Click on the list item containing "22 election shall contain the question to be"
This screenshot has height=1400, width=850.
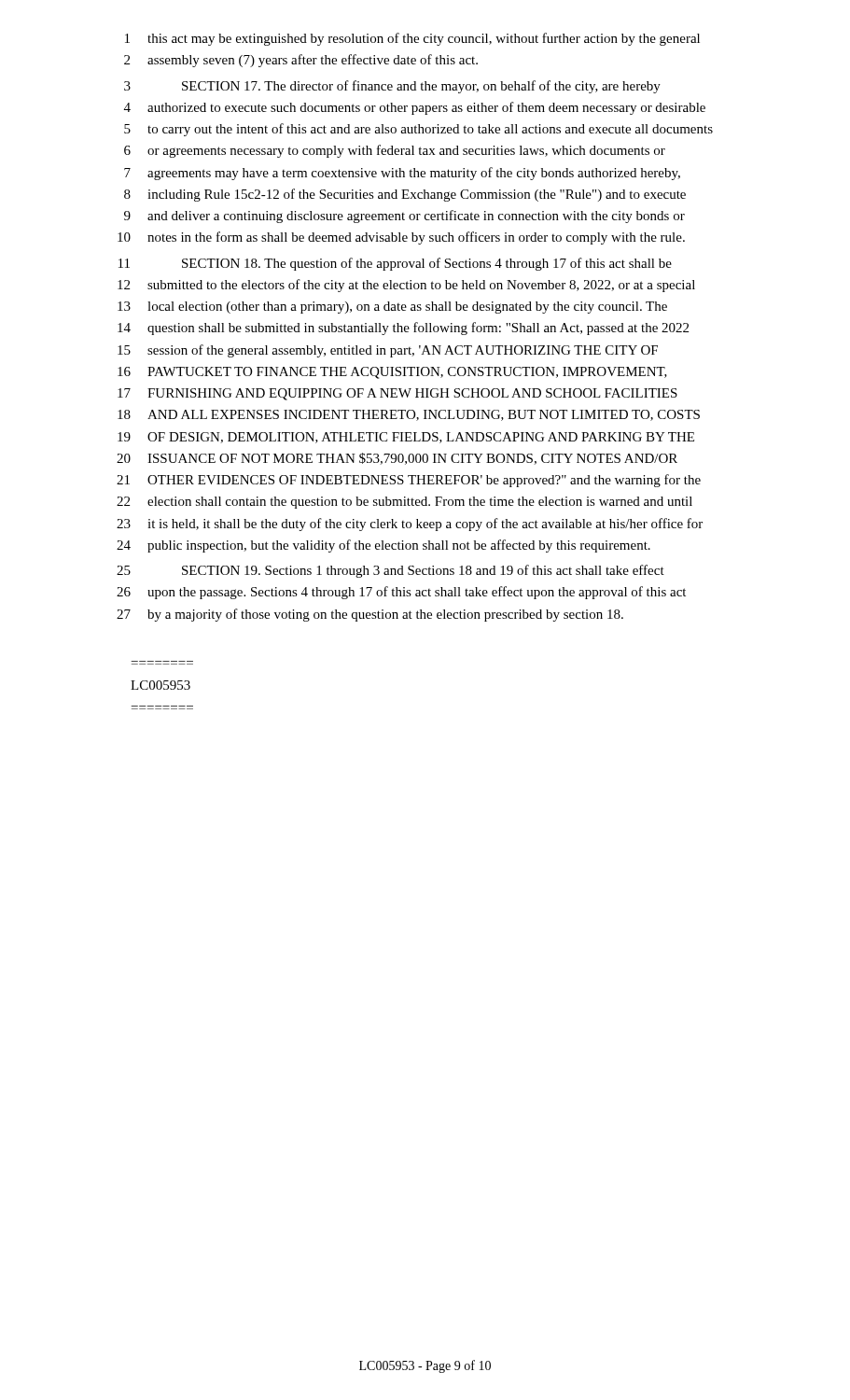[x=439, y=502]
